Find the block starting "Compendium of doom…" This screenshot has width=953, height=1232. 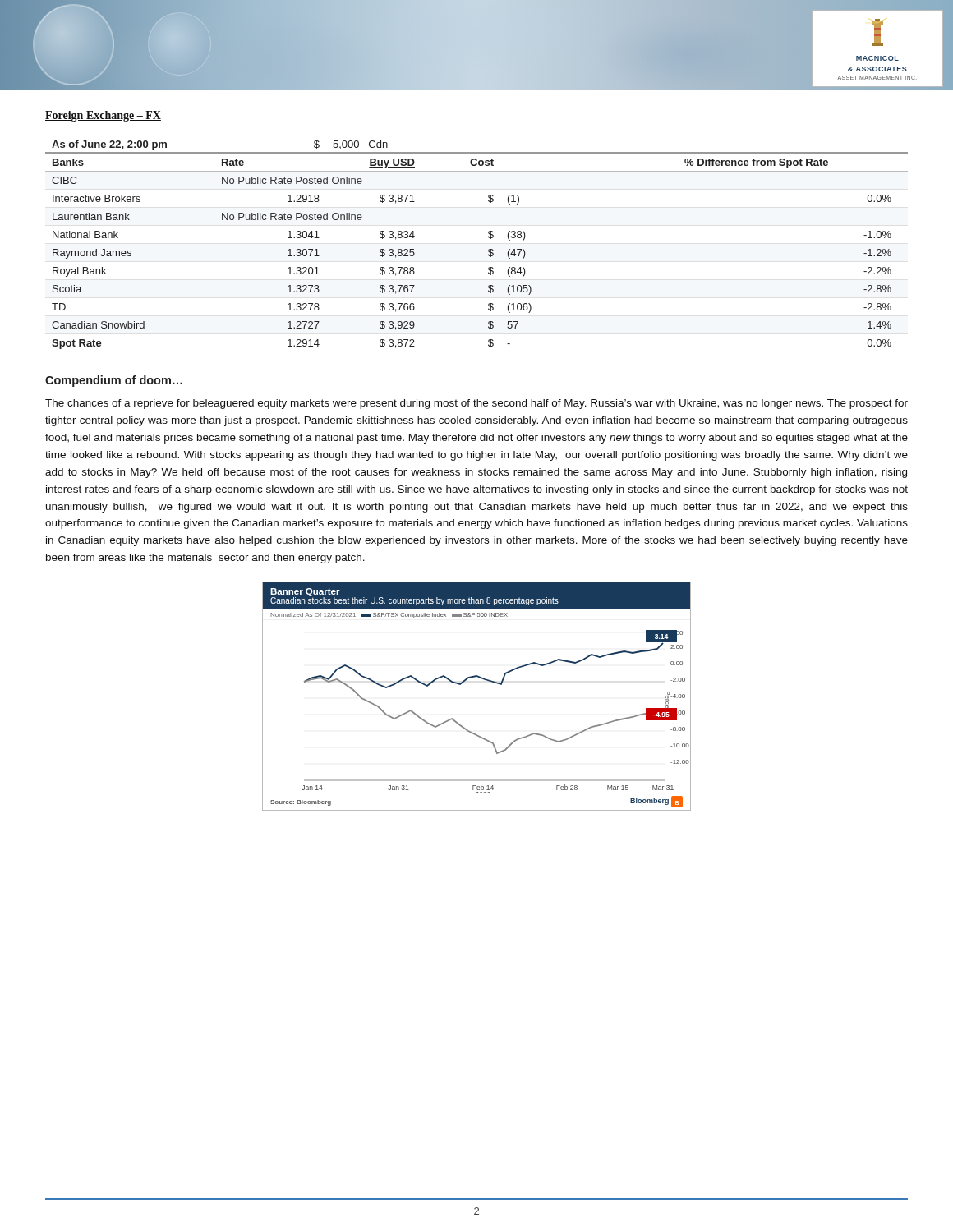pos(114,380)
